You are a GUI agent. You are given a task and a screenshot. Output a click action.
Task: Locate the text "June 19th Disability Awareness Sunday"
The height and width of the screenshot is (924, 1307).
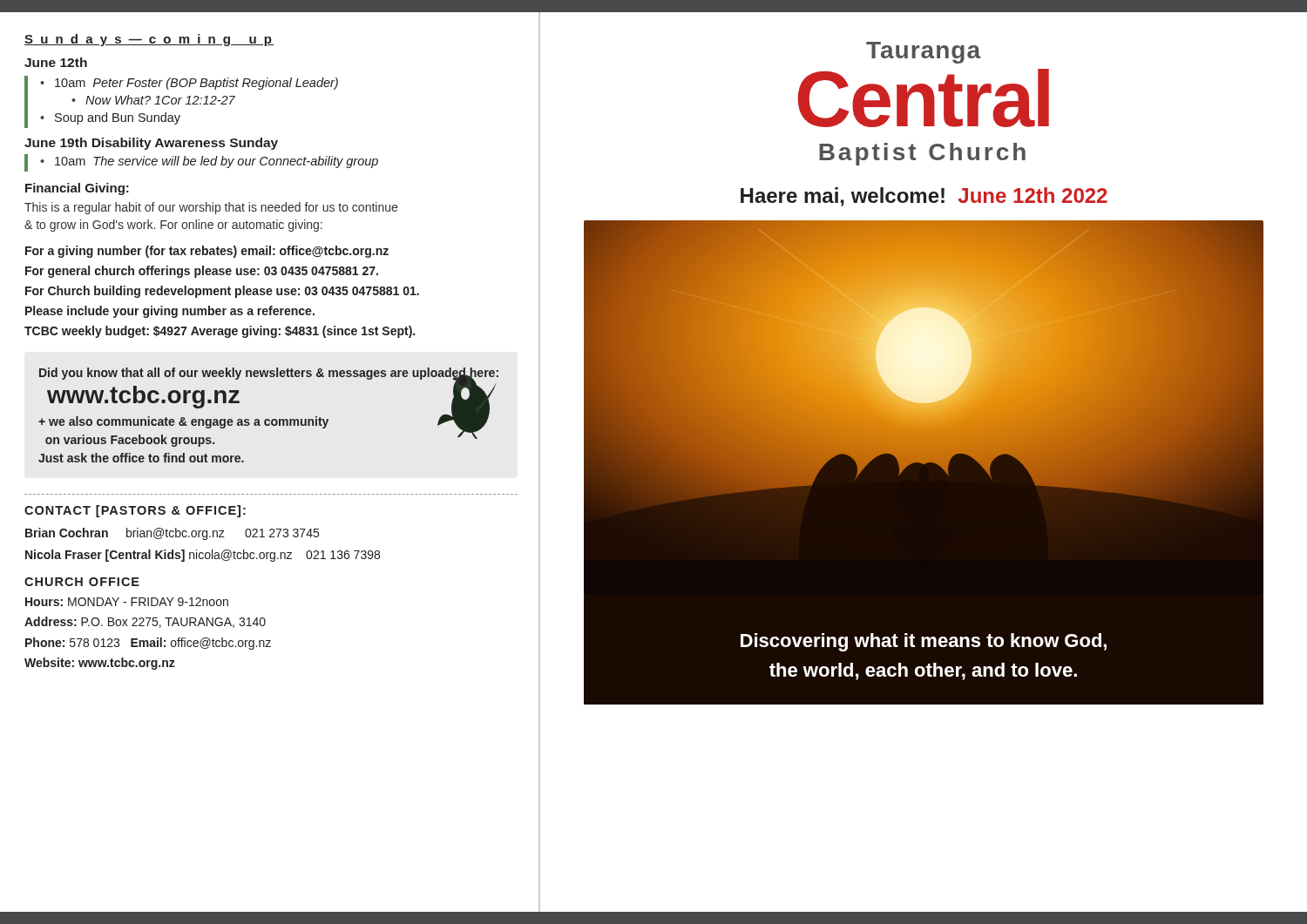point(271,143)
